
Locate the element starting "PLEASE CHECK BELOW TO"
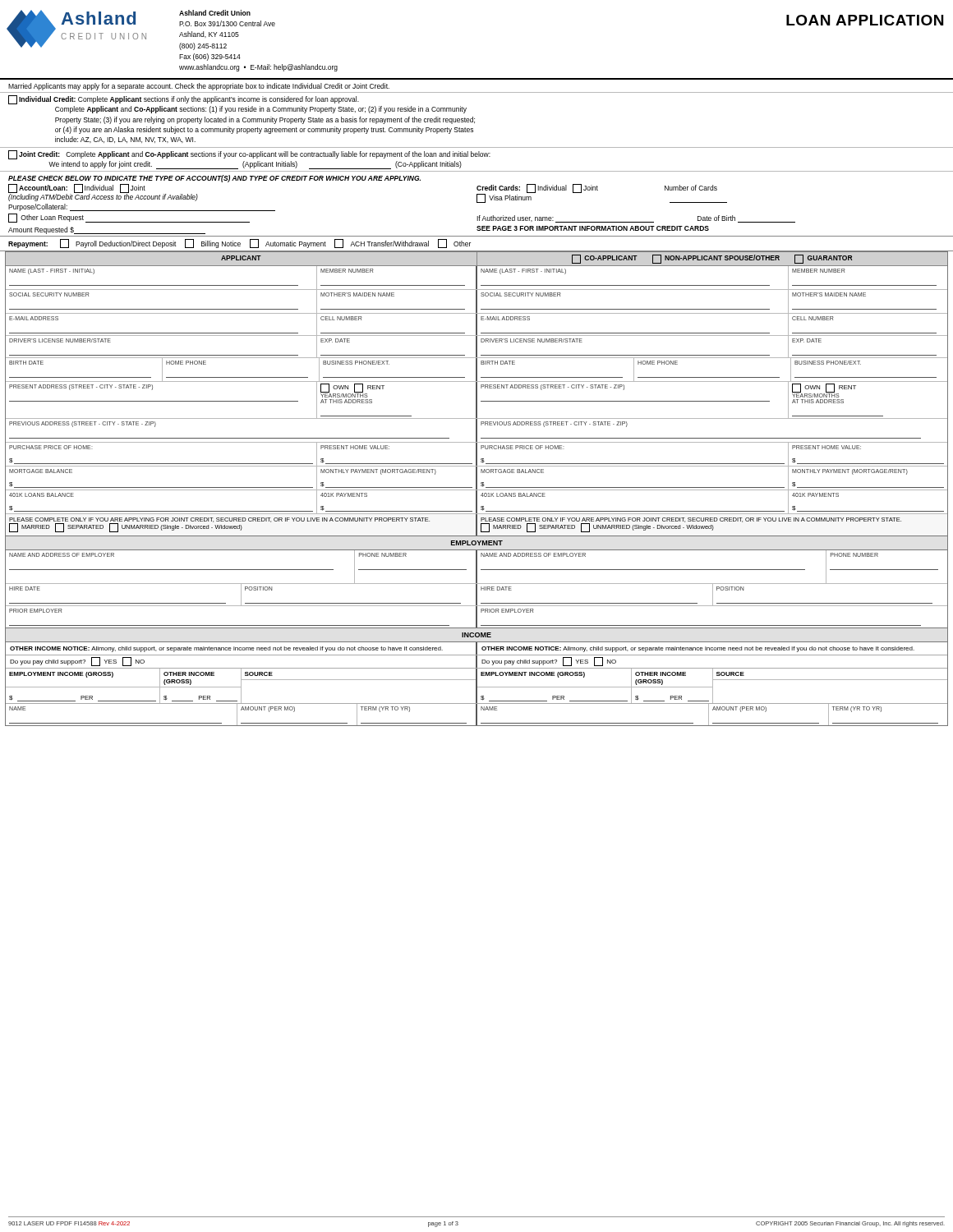(476, 204)
